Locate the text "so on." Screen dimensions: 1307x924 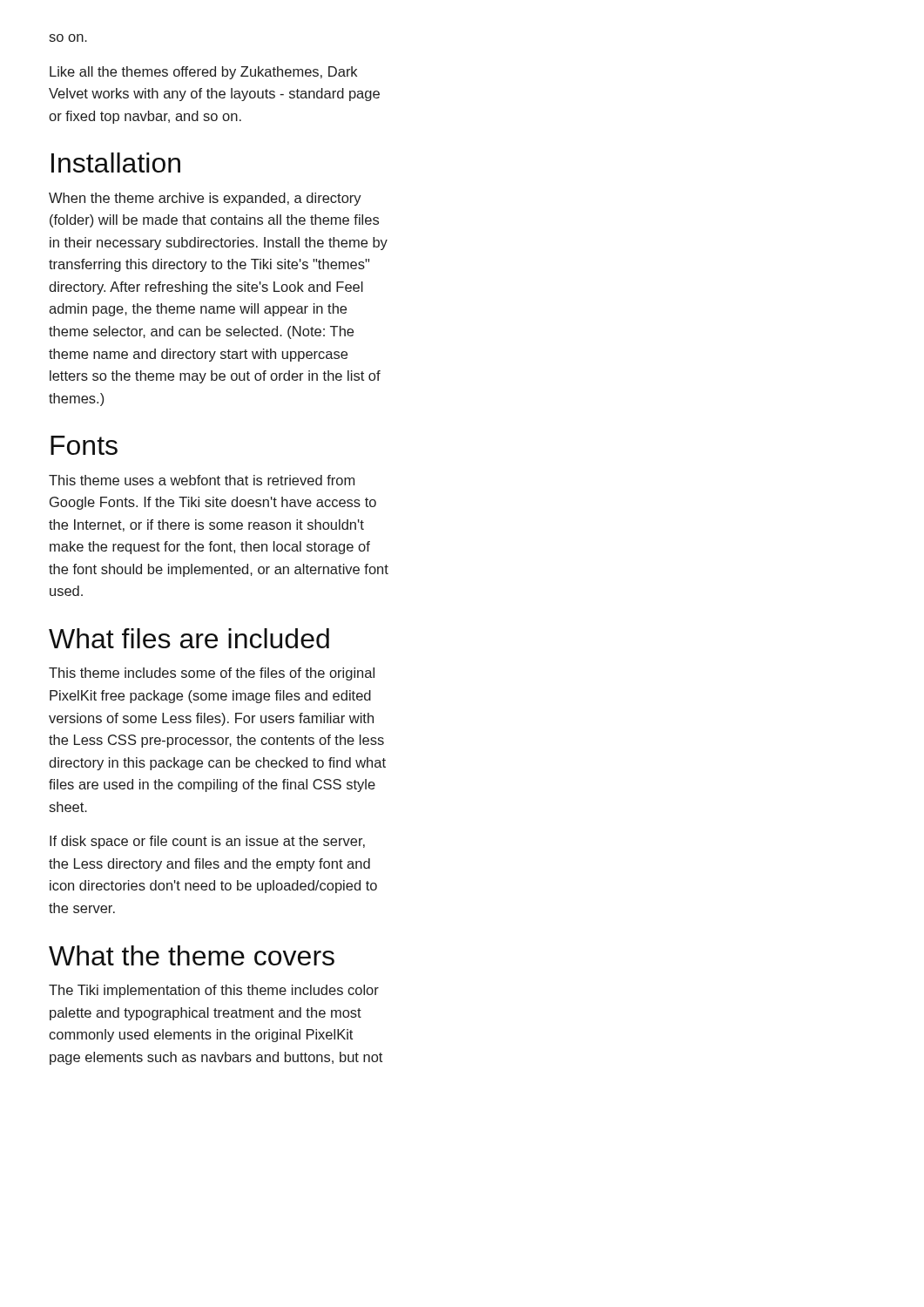point(68,37)
